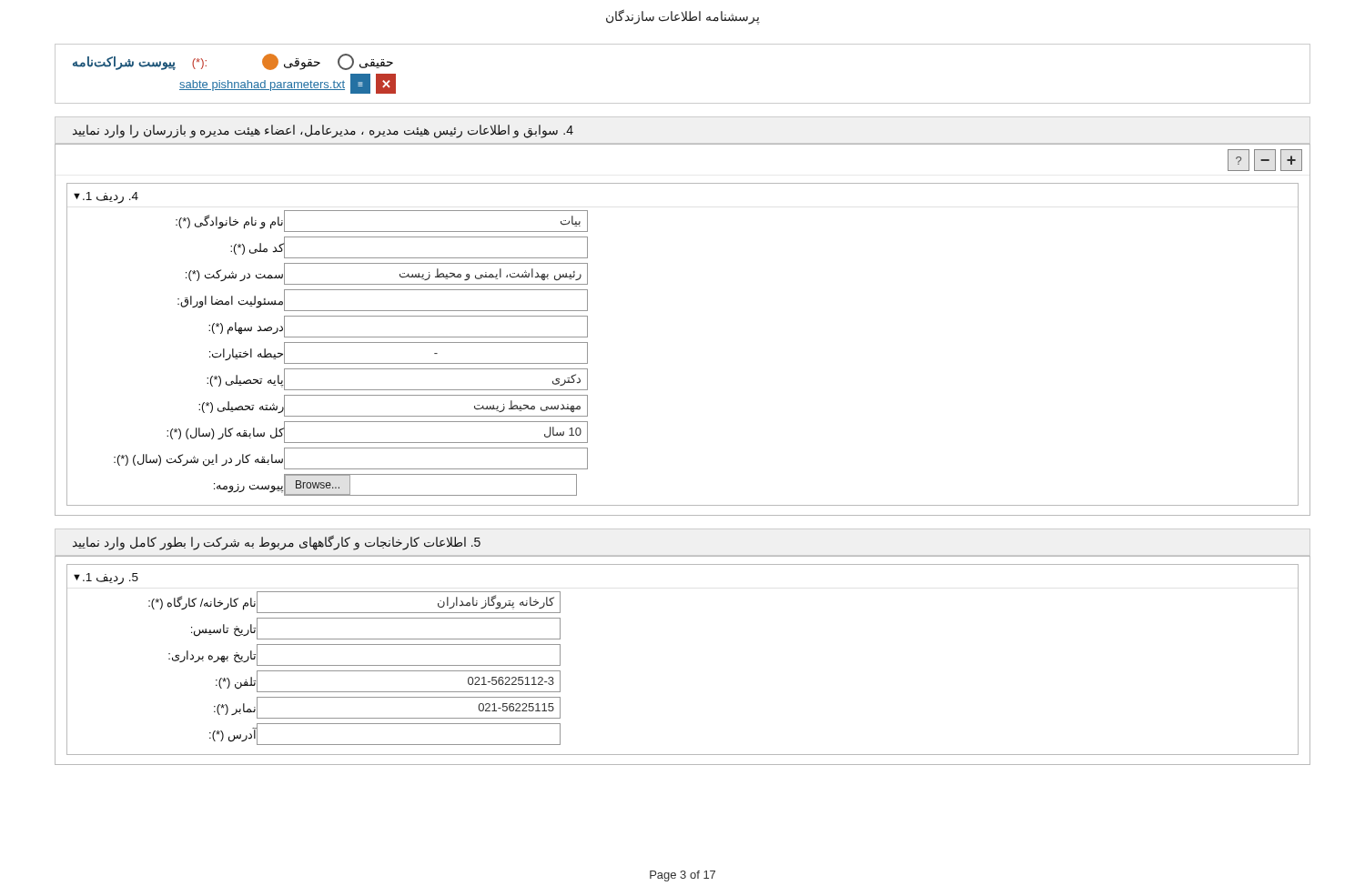Point to the region starting "سمت در شرکت (*): رئیس بهداشت، ایمنی"
The height and width of the screenshot is (896, 1365).
tap(328, 274)
